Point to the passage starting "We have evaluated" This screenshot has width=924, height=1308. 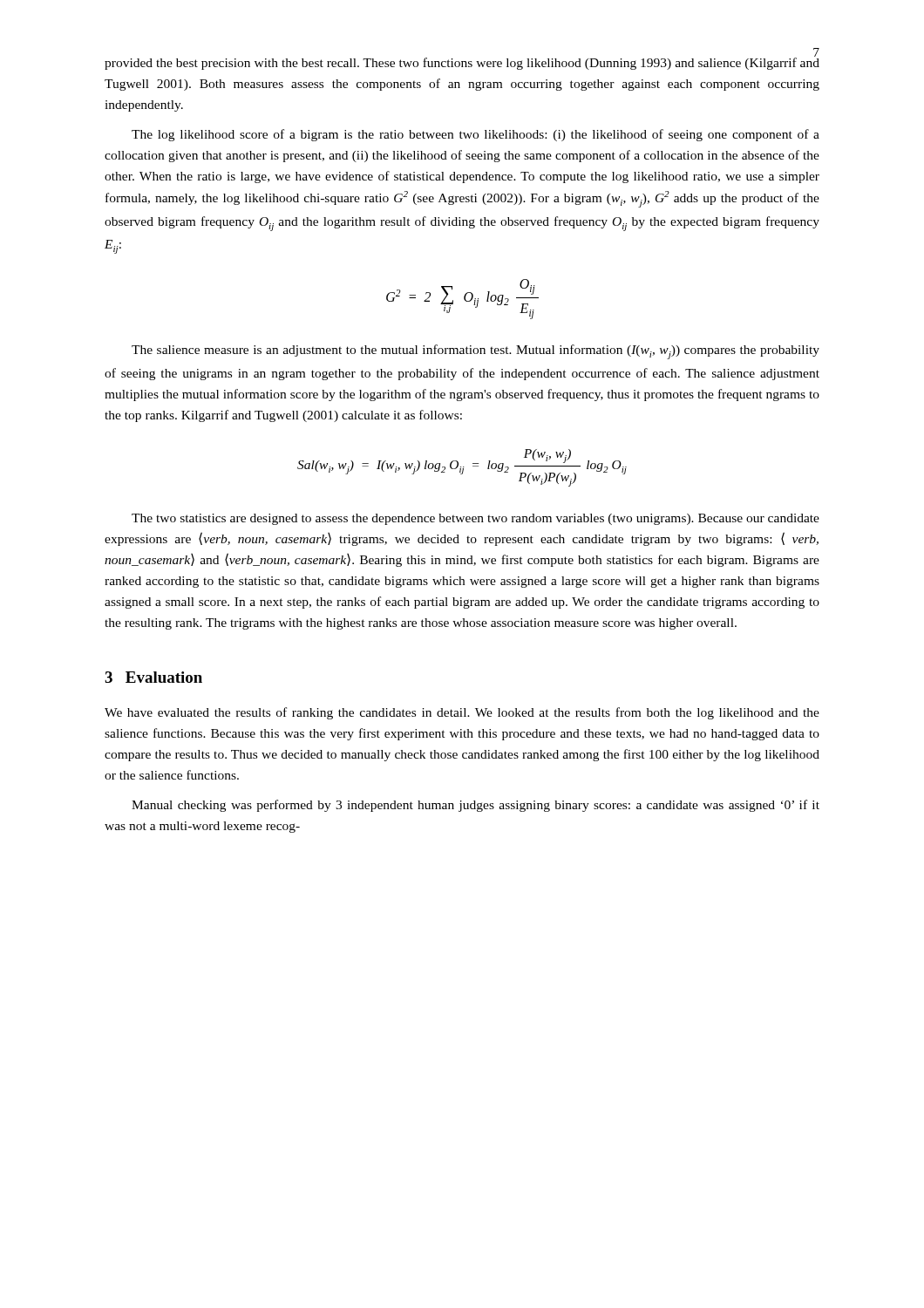point(462,744)
